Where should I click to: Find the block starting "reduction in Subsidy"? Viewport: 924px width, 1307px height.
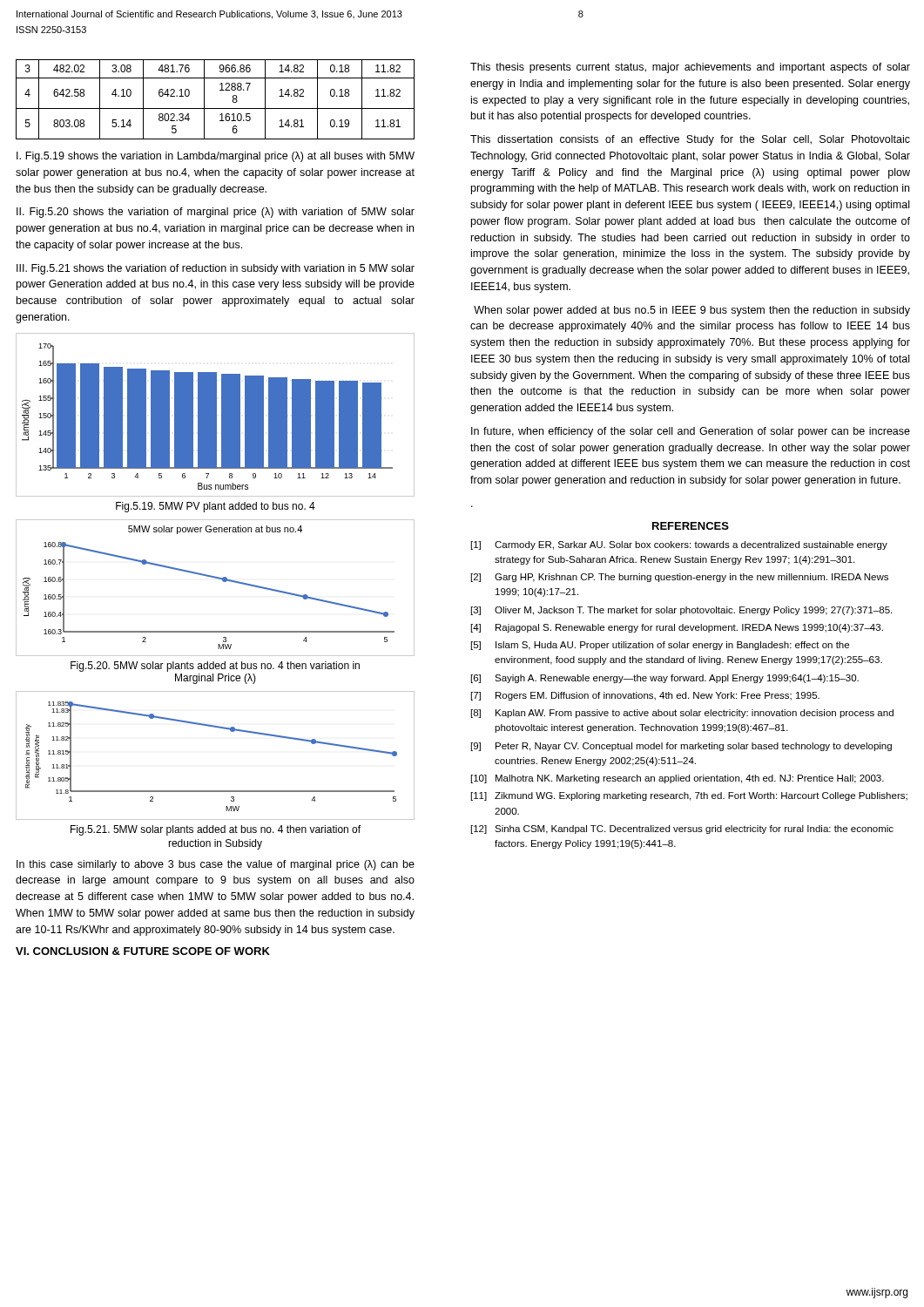(x=215, y=843)
